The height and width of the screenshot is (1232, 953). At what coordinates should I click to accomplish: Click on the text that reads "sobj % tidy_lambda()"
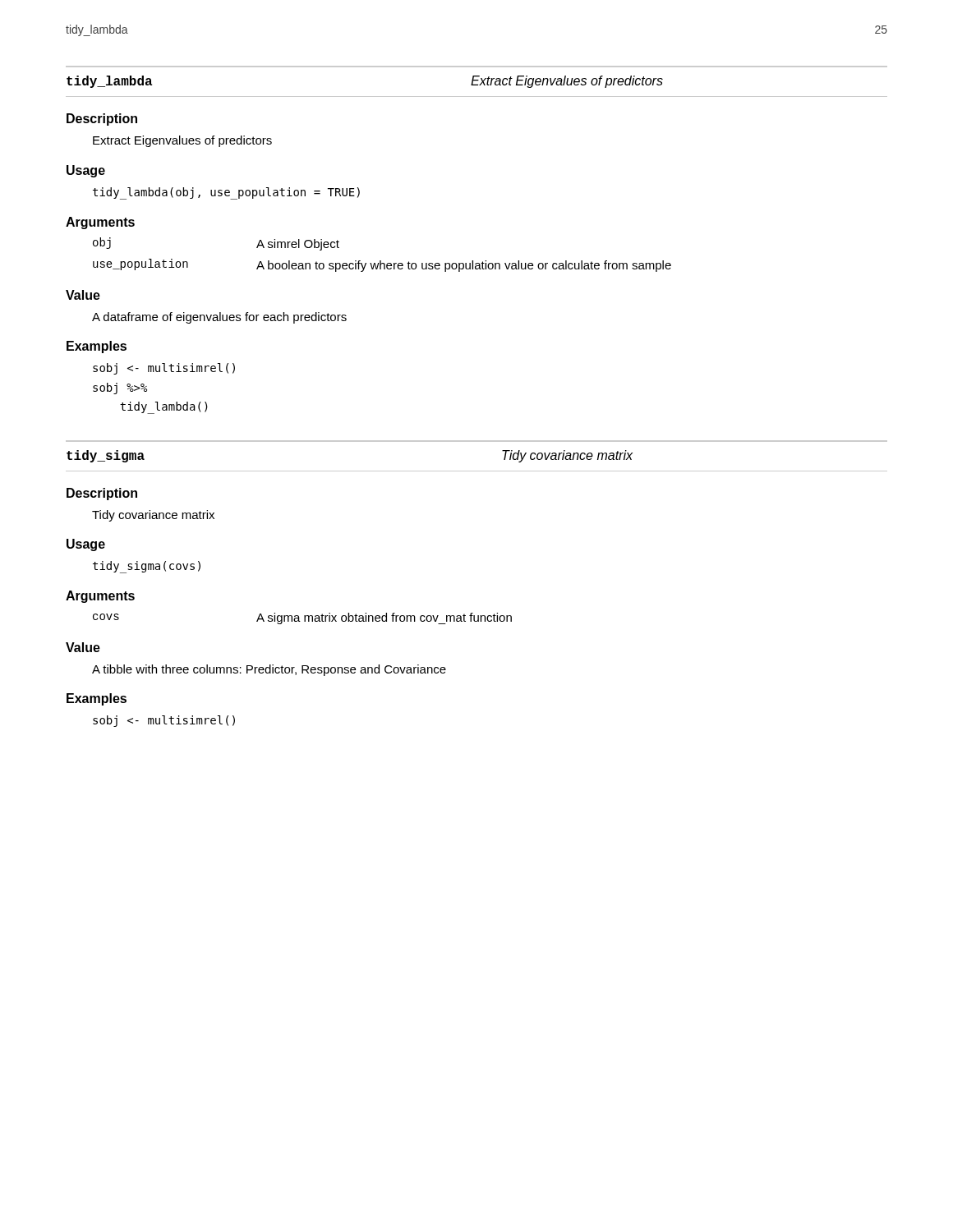(x=164, y=369)
